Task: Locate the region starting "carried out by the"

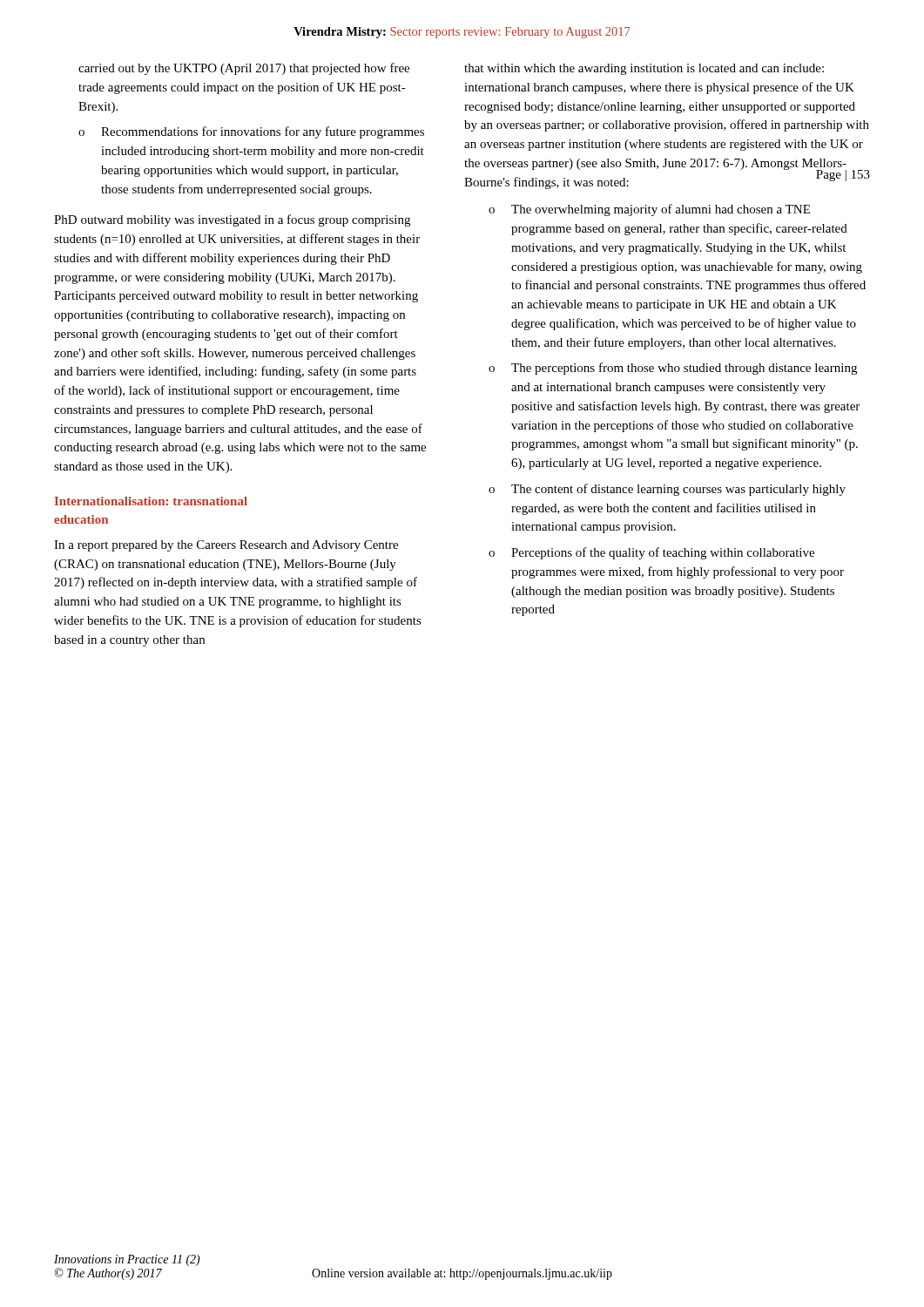Action: [253, 88]
